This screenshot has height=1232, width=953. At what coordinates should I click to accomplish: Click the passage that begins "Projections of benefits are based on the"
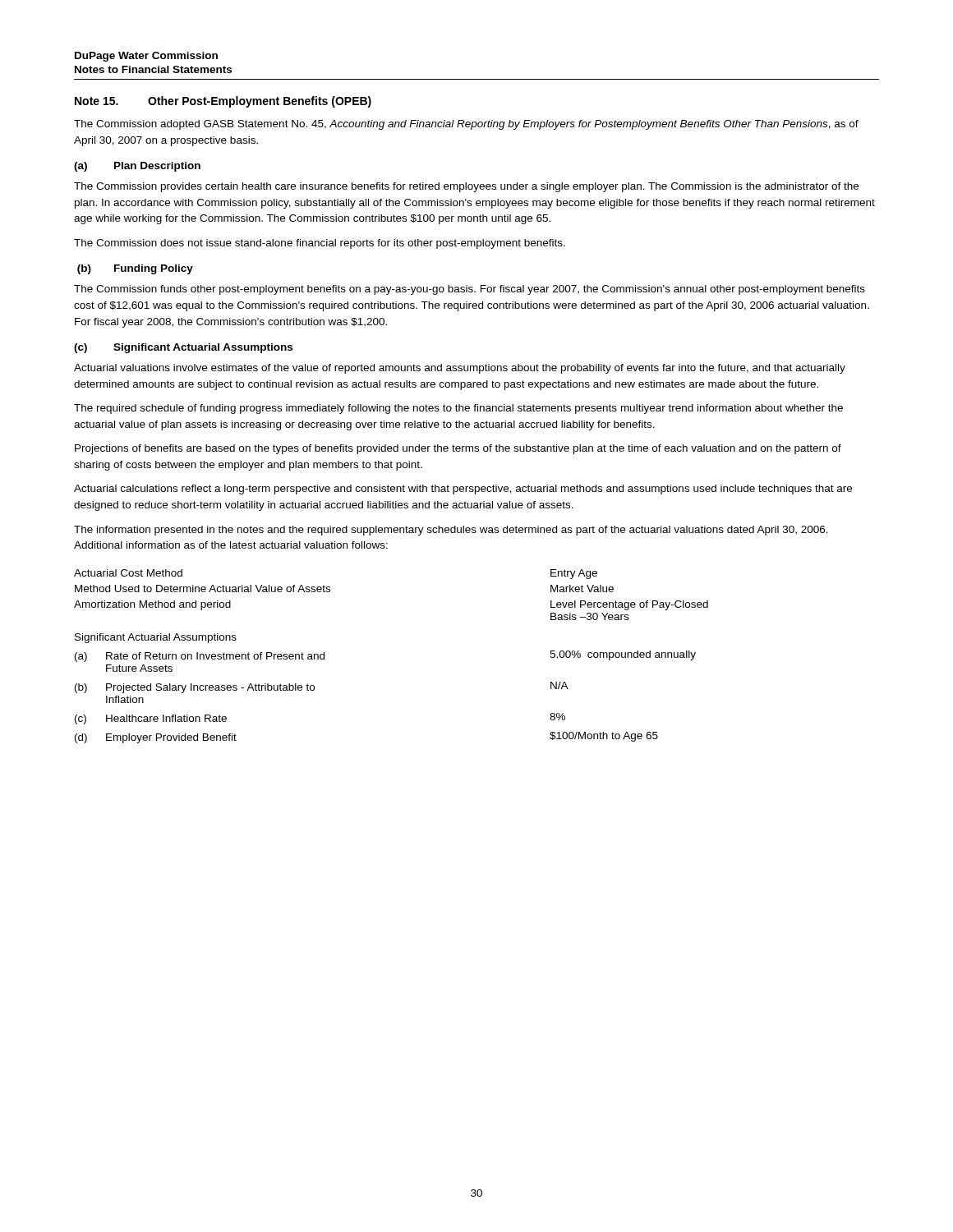(x=457, y=456)
